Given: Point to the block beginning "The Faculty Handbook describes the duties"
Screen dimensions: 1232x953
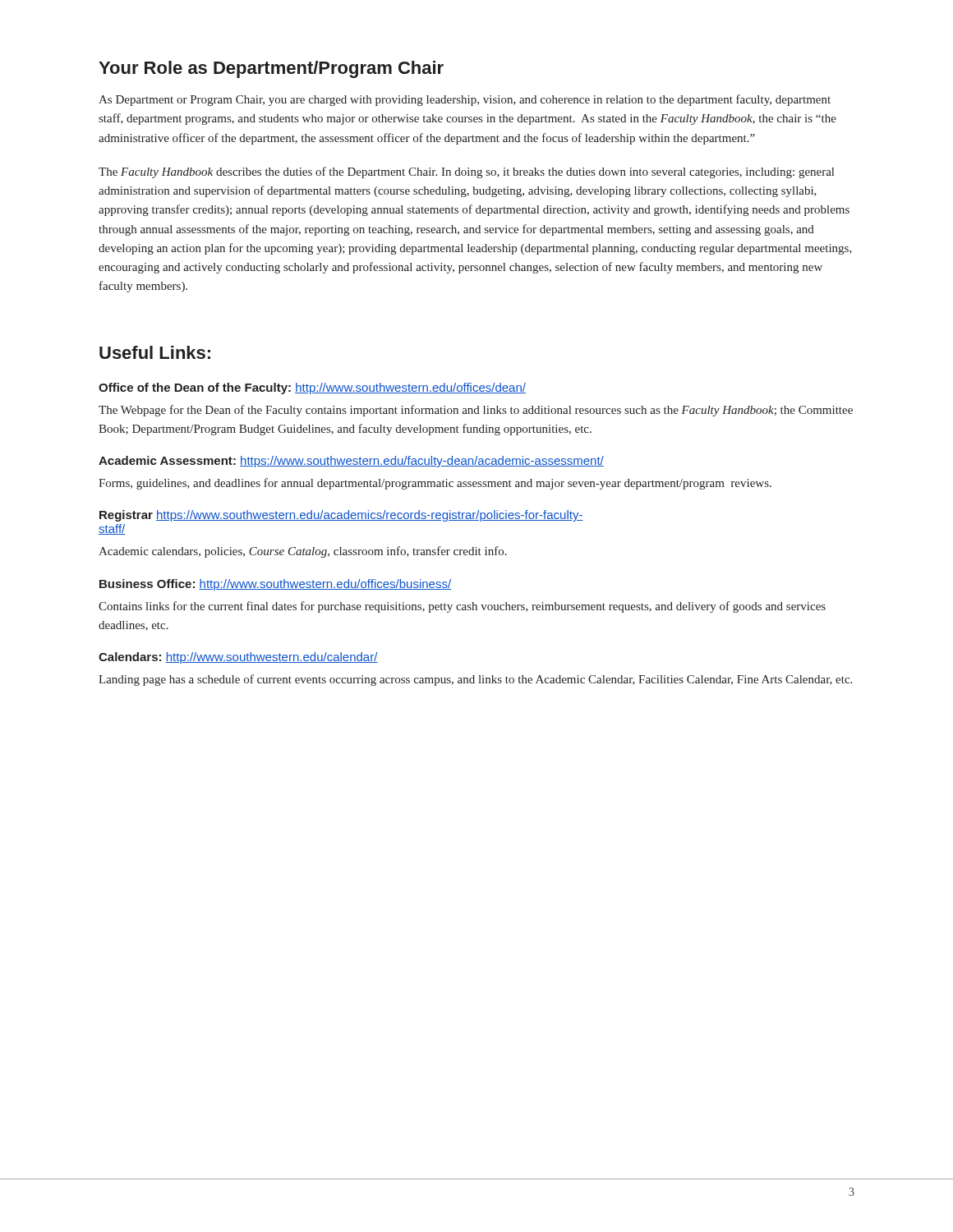Looking at the screenshot, I should pos(475,229).
